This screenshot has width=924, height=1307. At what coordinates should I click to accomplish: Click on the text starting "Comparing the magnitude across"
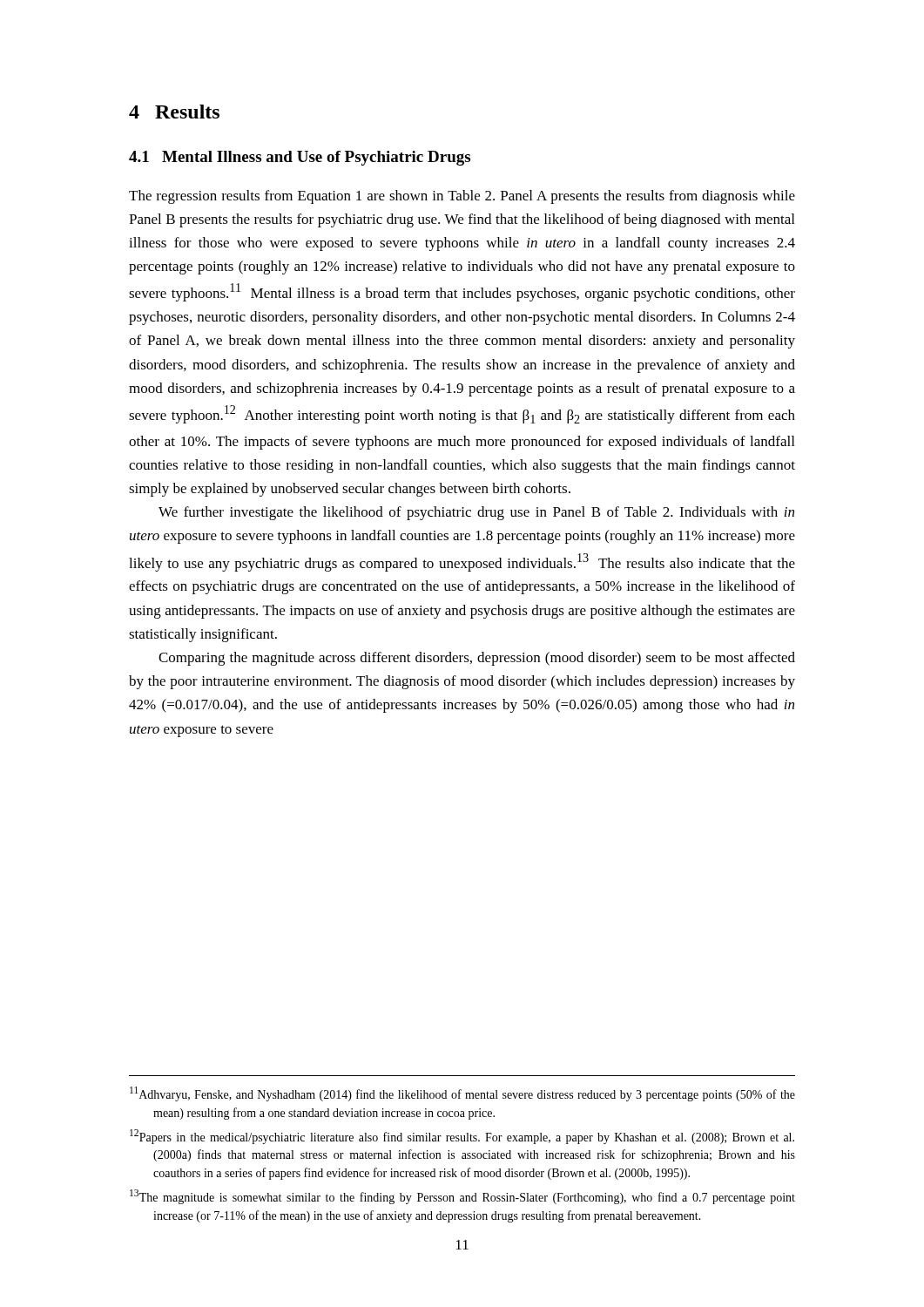pyautogui.click(x=462, y=693)
